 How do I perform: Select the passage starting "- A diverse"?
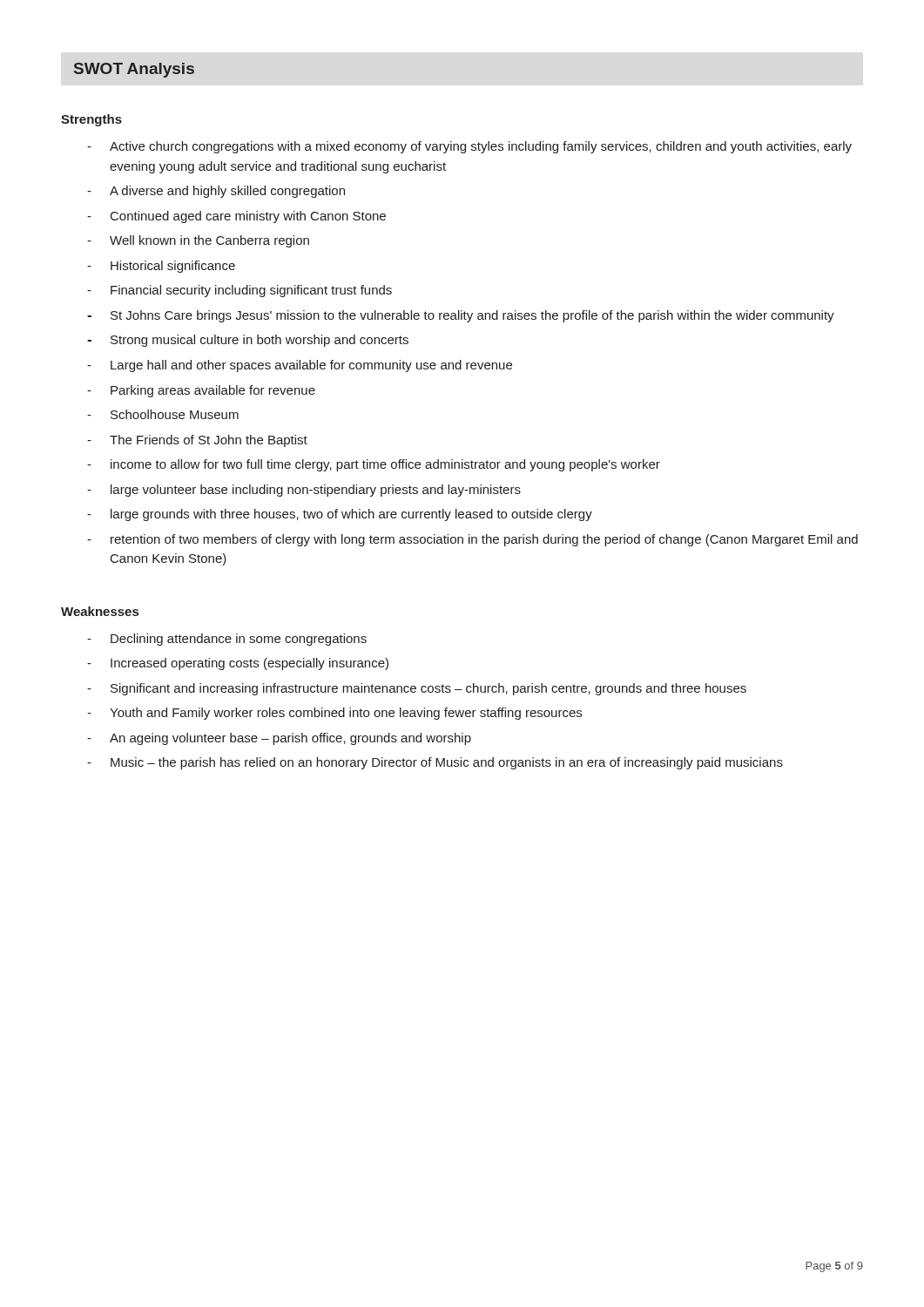pyautogui.click(x=216, y=192)
